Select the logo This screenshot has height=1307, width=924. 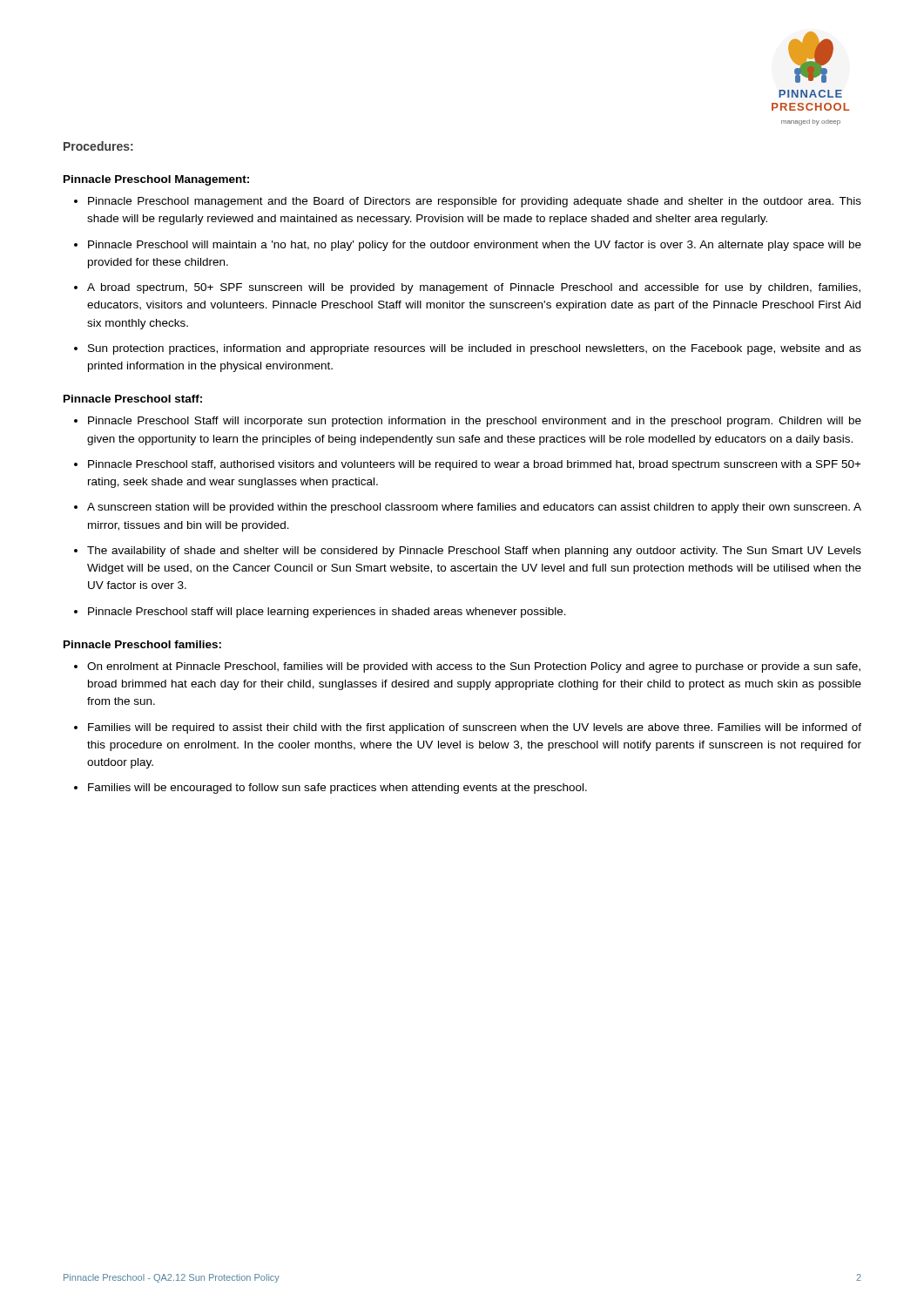coord(811,78)
